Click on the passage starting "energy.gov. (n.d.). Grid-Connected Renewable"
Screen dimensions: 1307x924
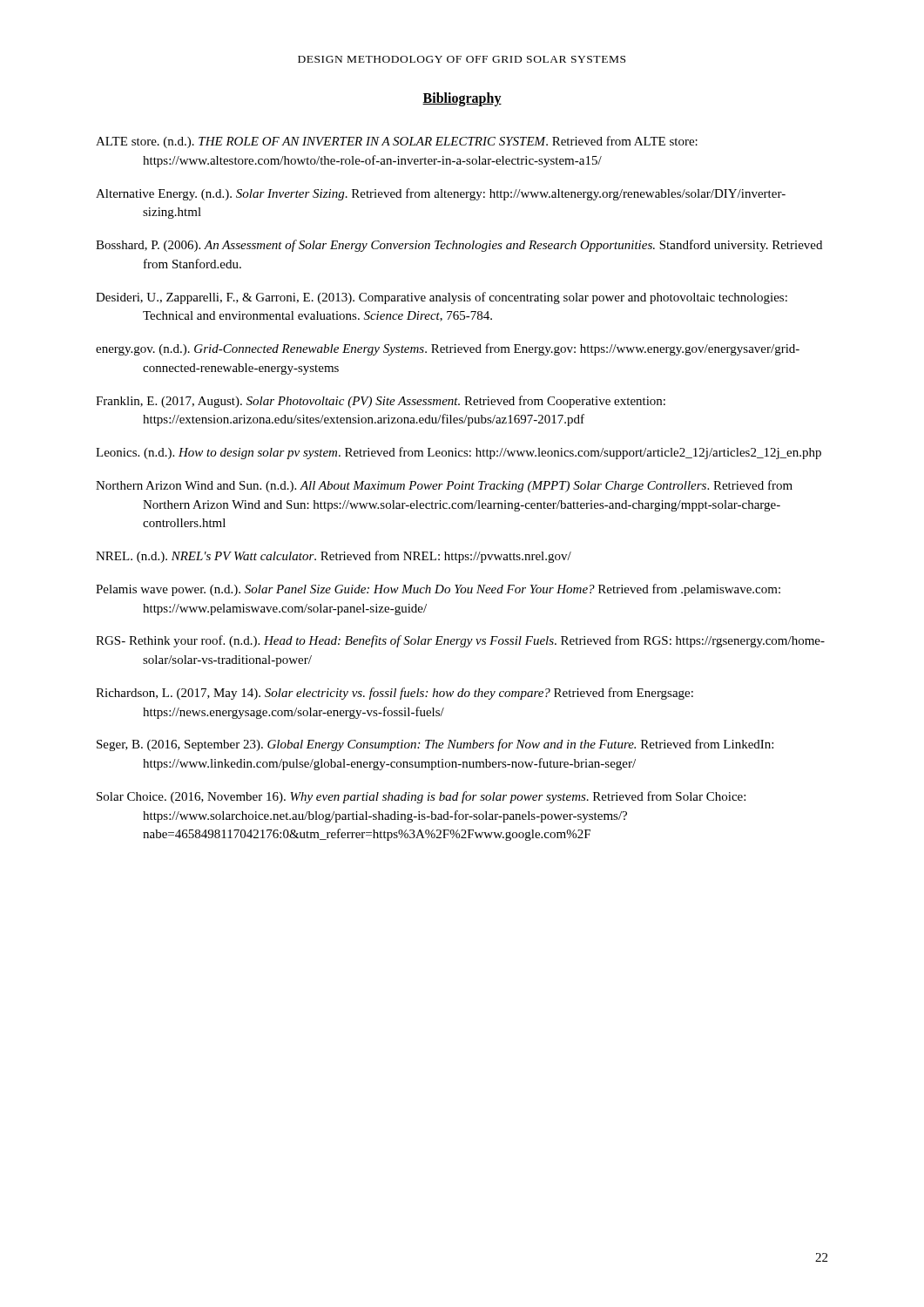click(448, 358)
